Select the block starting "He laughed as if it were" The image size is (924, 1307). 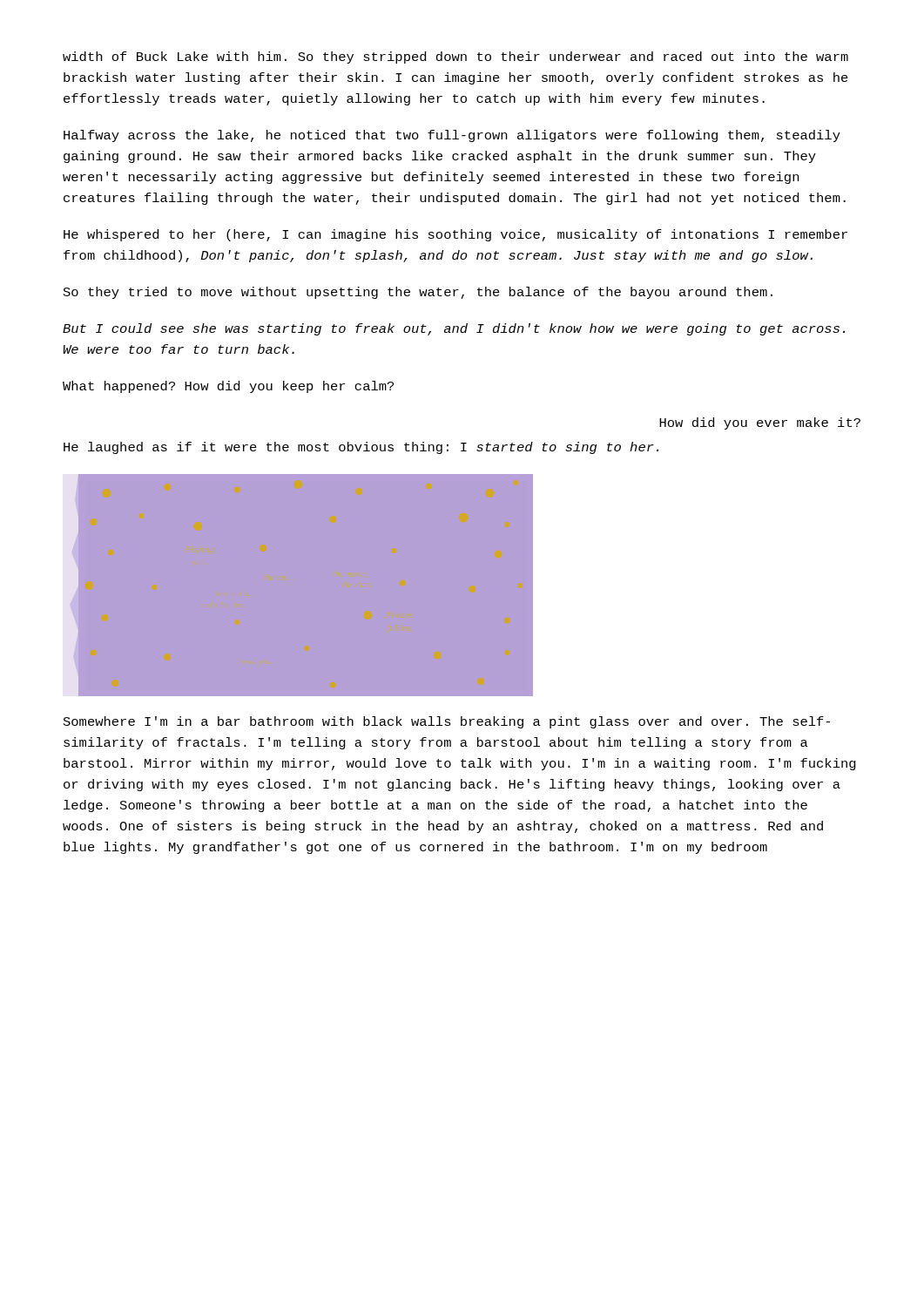(362, 448)
